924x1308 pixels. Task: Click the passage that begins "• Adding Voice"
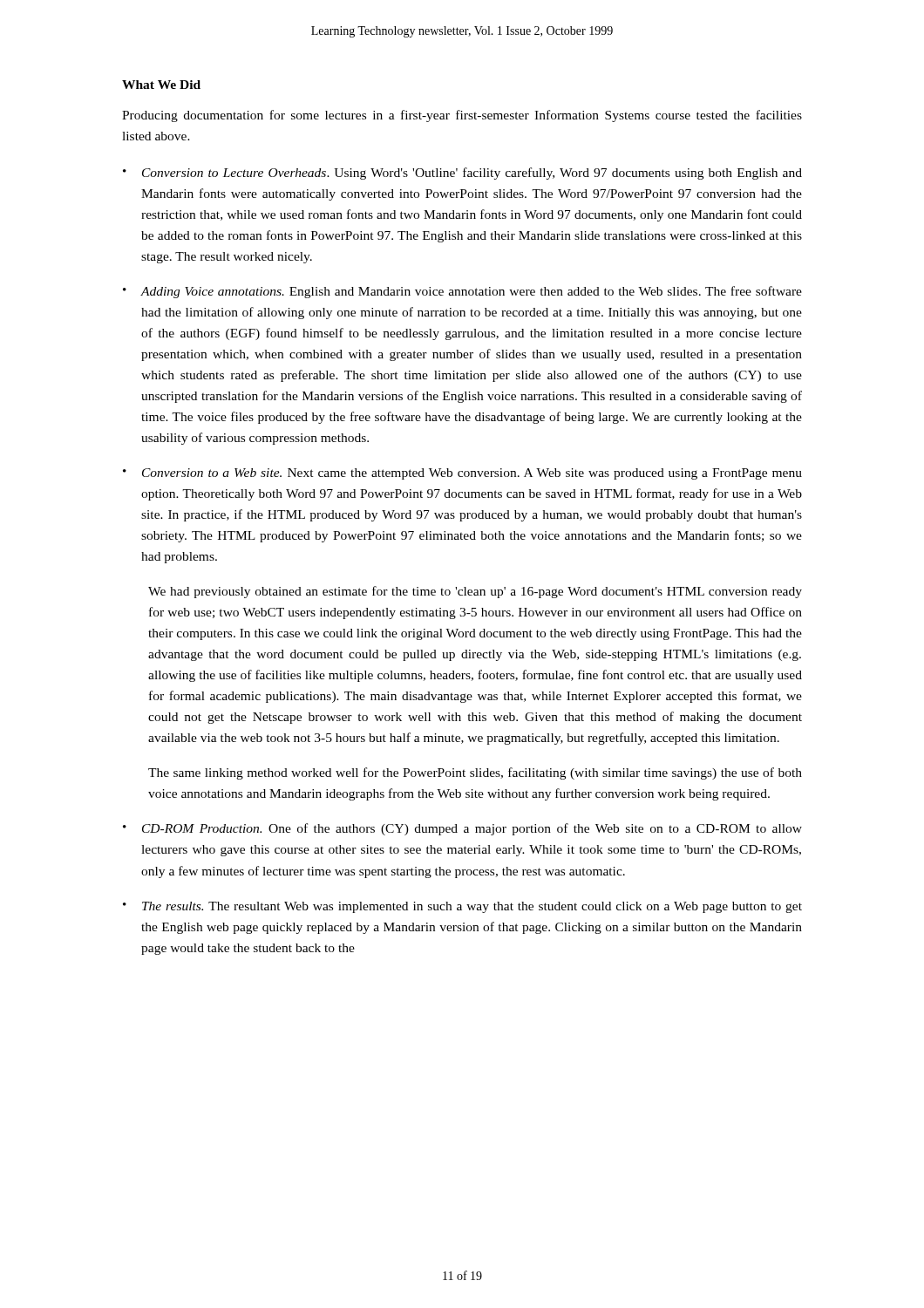tap(462, 365)
